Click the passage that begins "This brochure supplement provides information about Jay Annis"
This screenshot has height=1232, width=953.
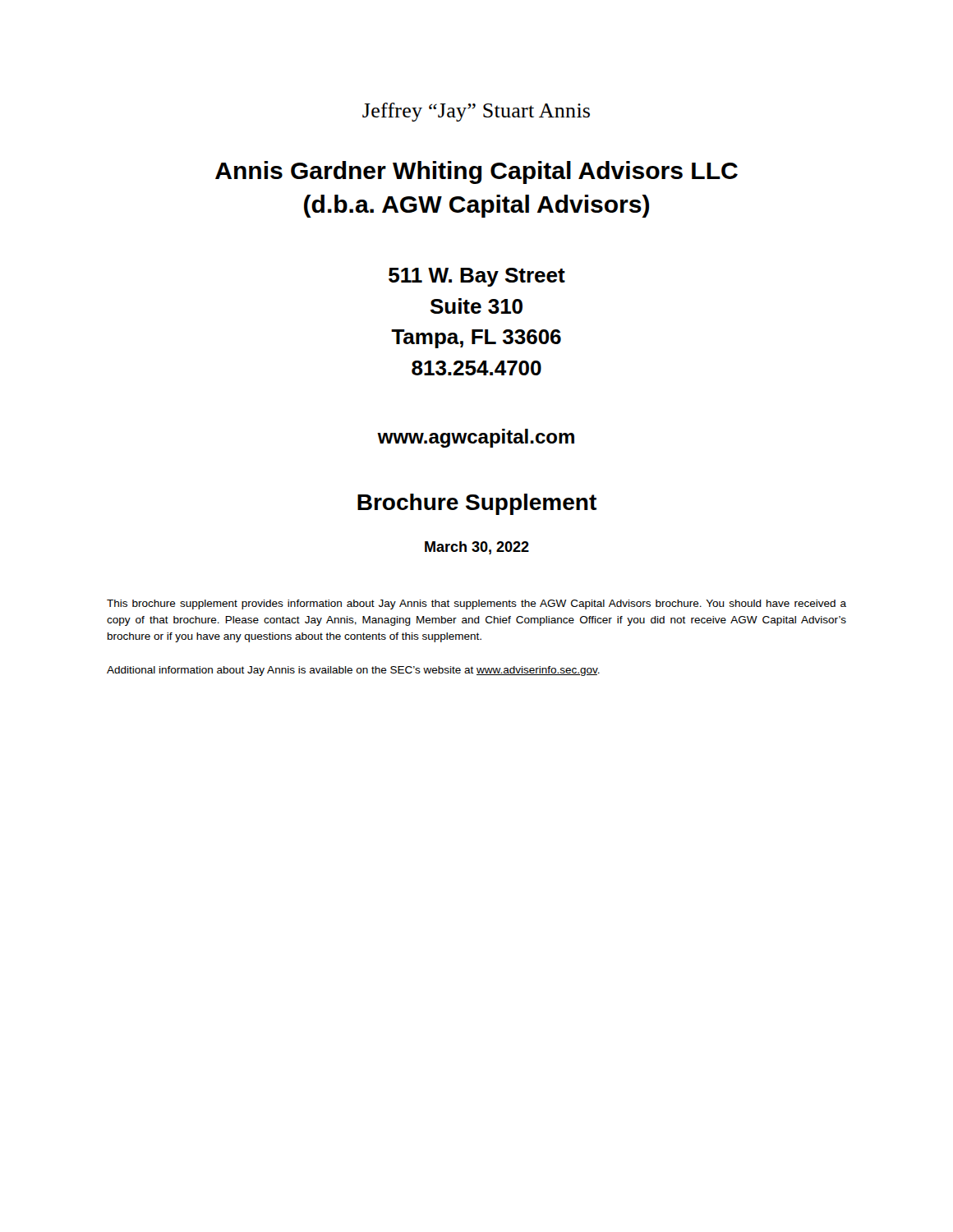point(476,620)
